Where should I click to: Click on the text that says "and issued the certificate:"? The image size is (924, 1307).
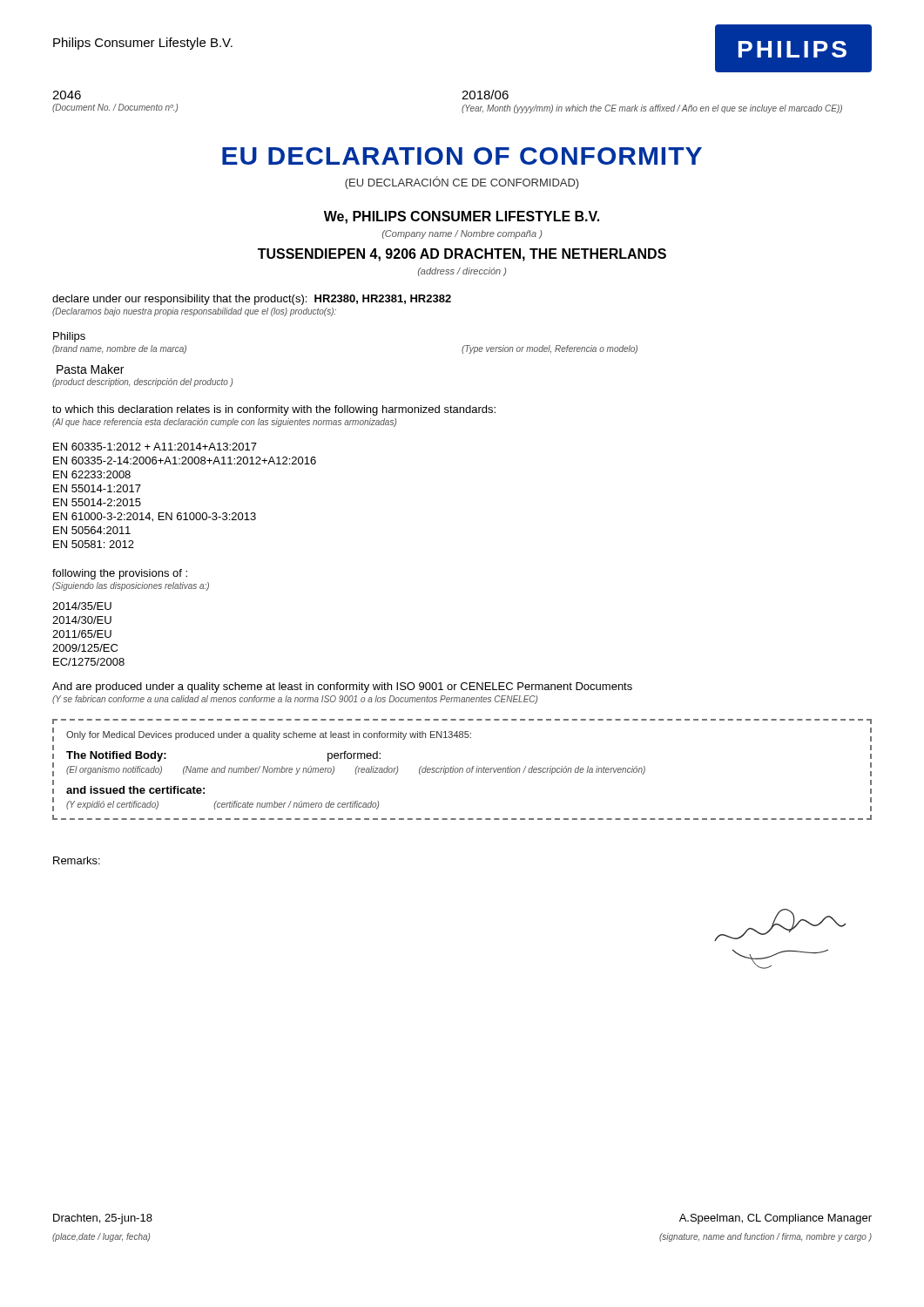(x=136, y=790)
